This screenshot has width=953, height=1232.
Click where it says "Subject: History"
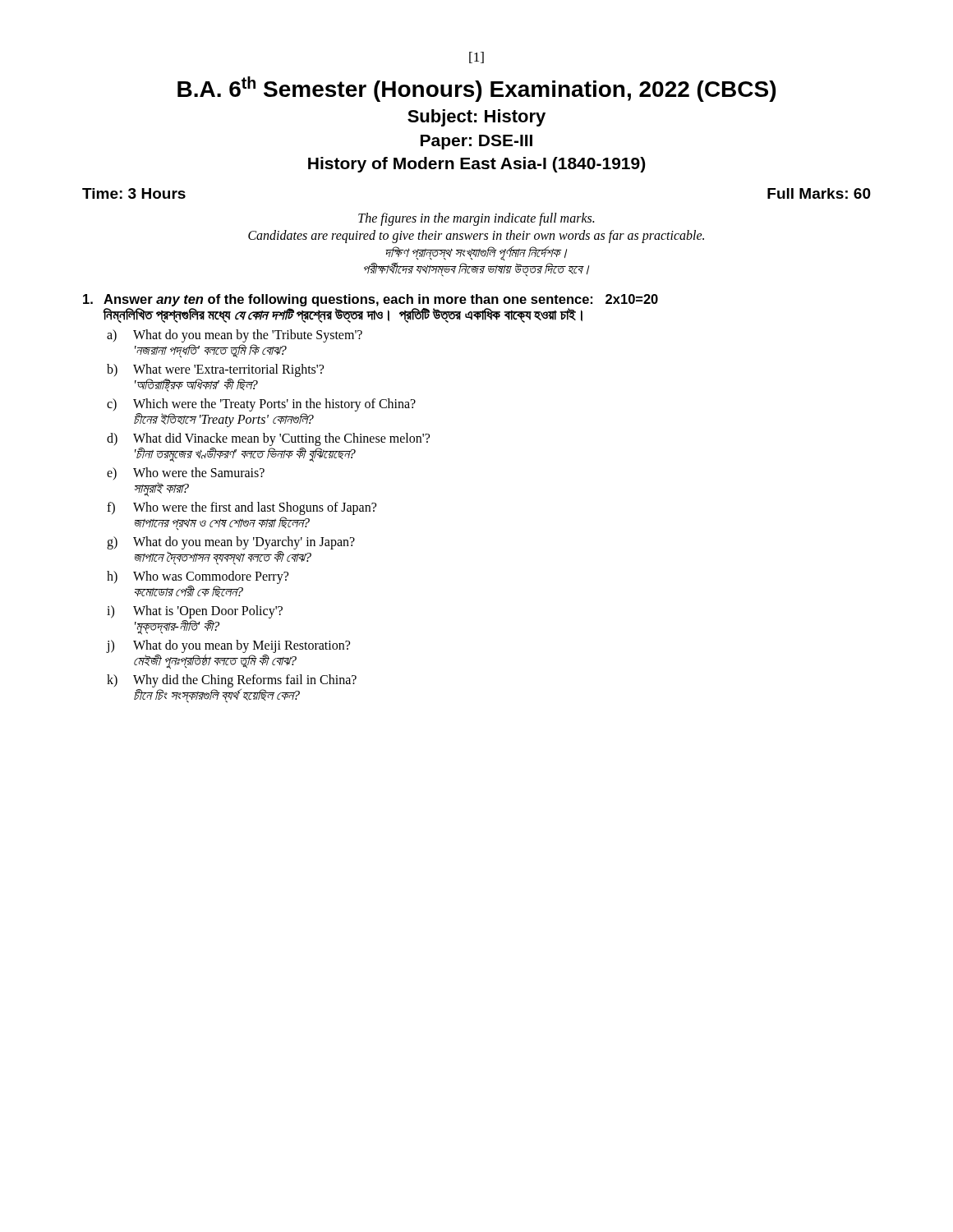(476, 116)
